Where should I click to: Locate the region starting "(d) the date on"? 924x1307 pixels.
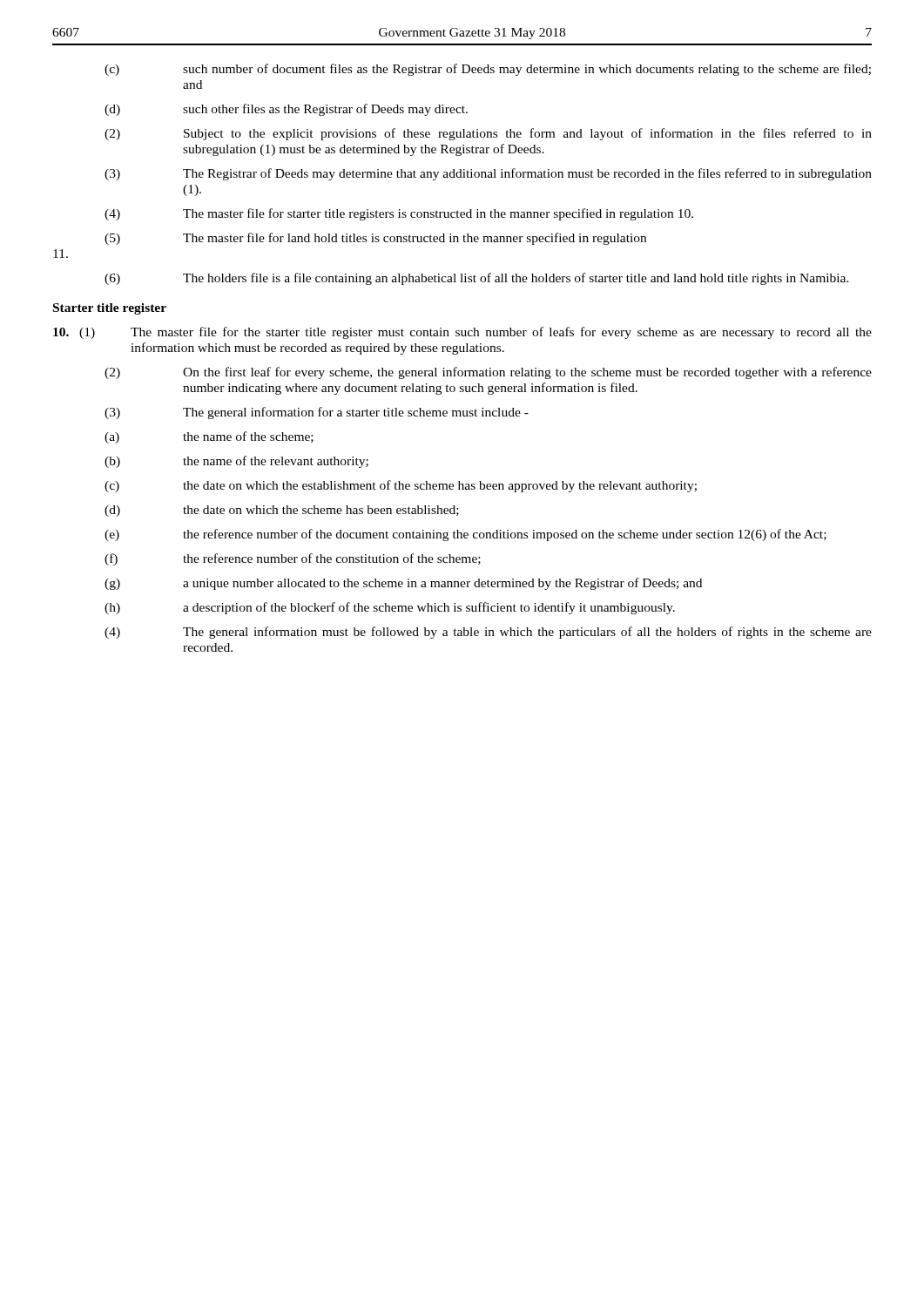462,510
